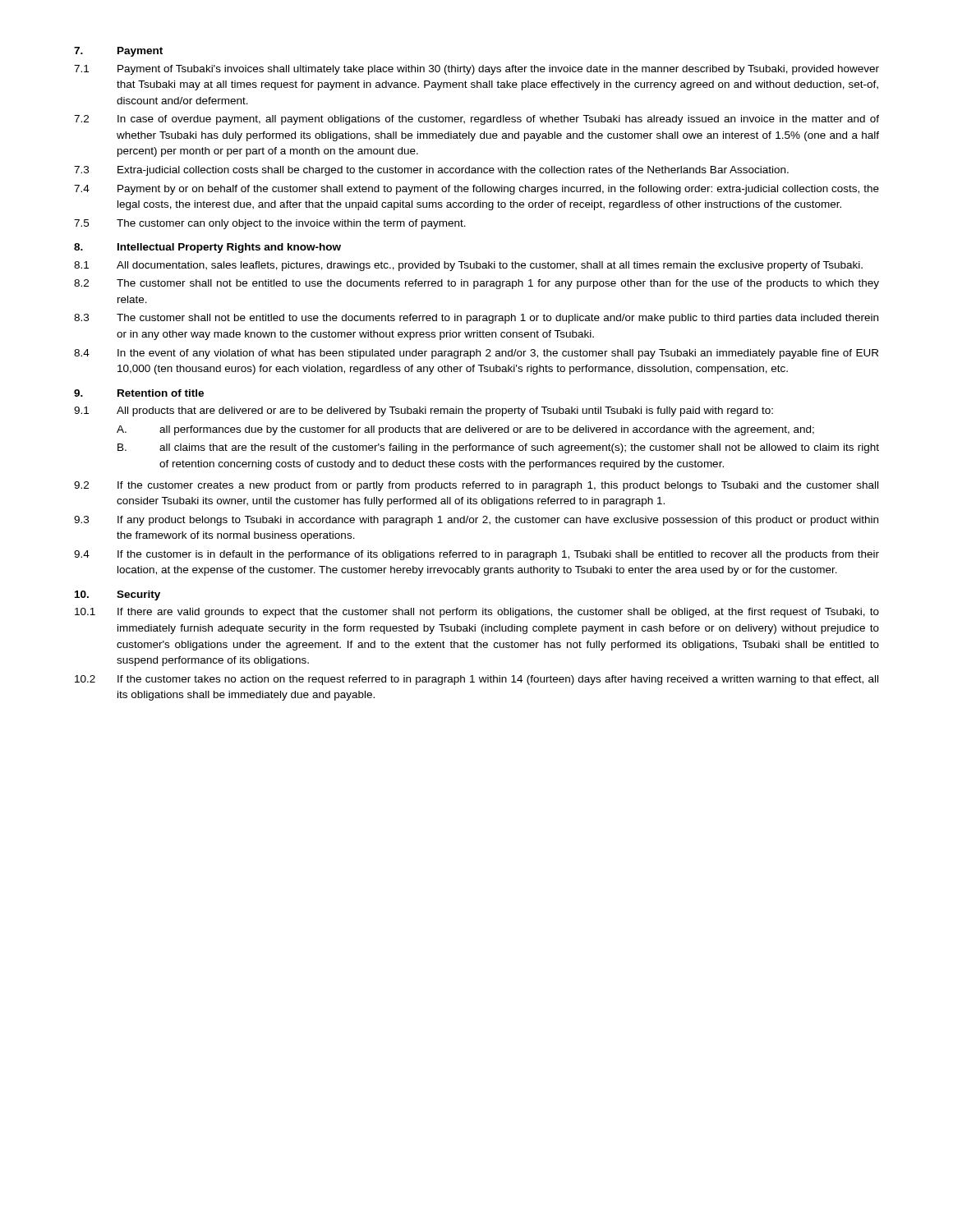Point to the passage starting "7. Payment"
The image size is (953, 1232).
118,51
